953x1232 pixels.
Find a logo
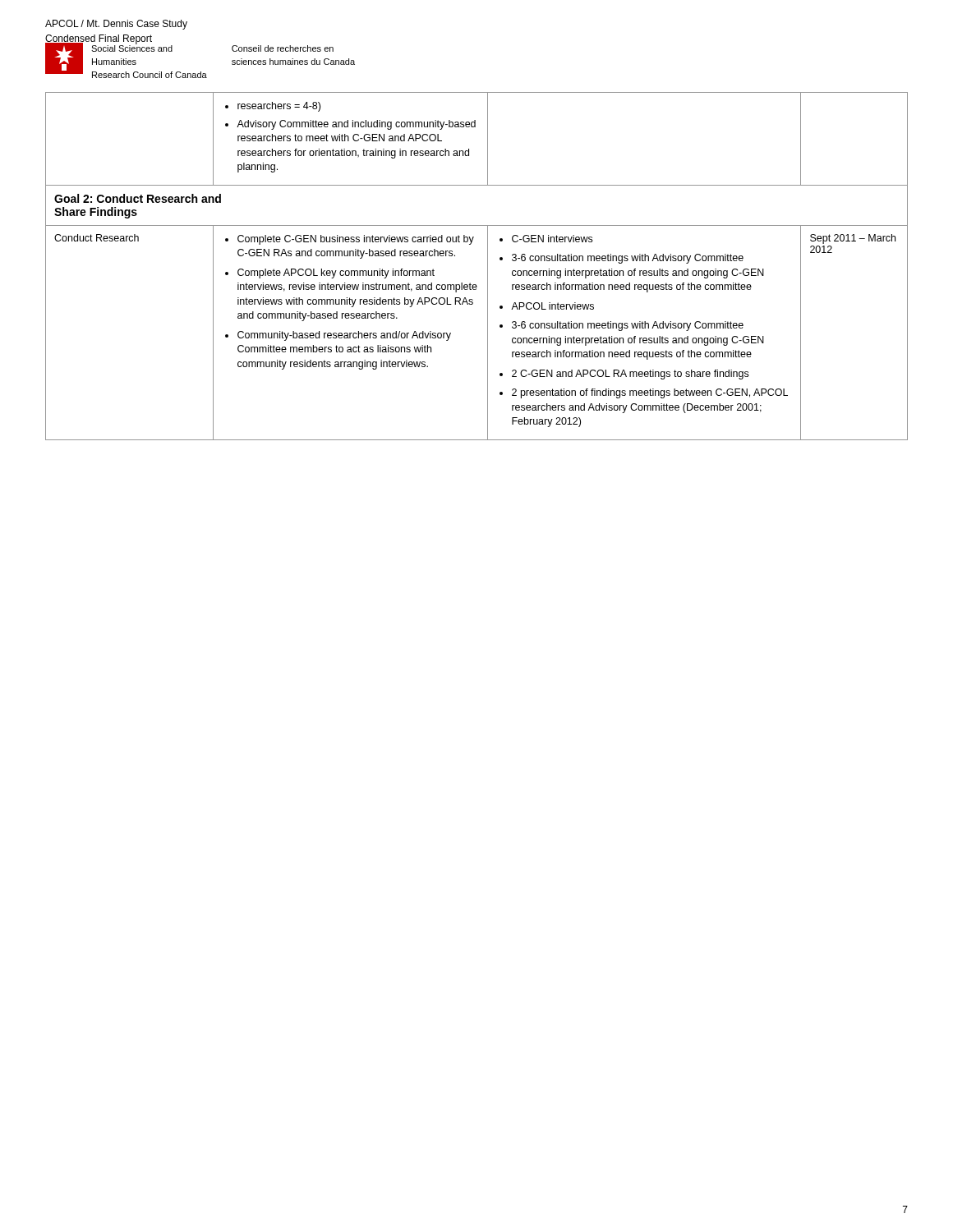point(200,62)
